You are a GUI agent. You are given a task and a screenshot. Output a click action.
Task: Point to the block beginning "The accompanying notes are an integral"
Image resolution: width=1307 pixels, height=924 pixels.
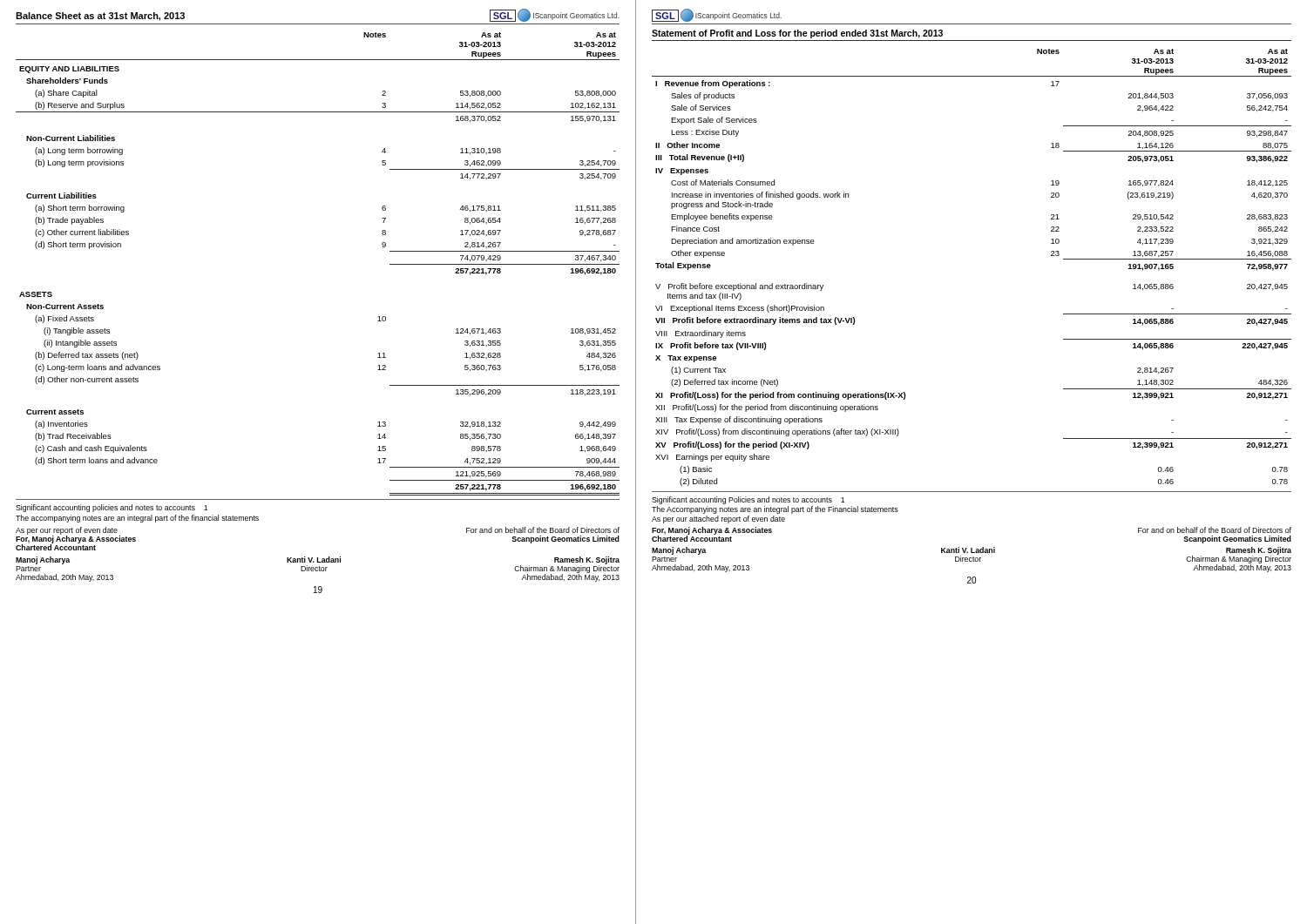coord(137,518)
